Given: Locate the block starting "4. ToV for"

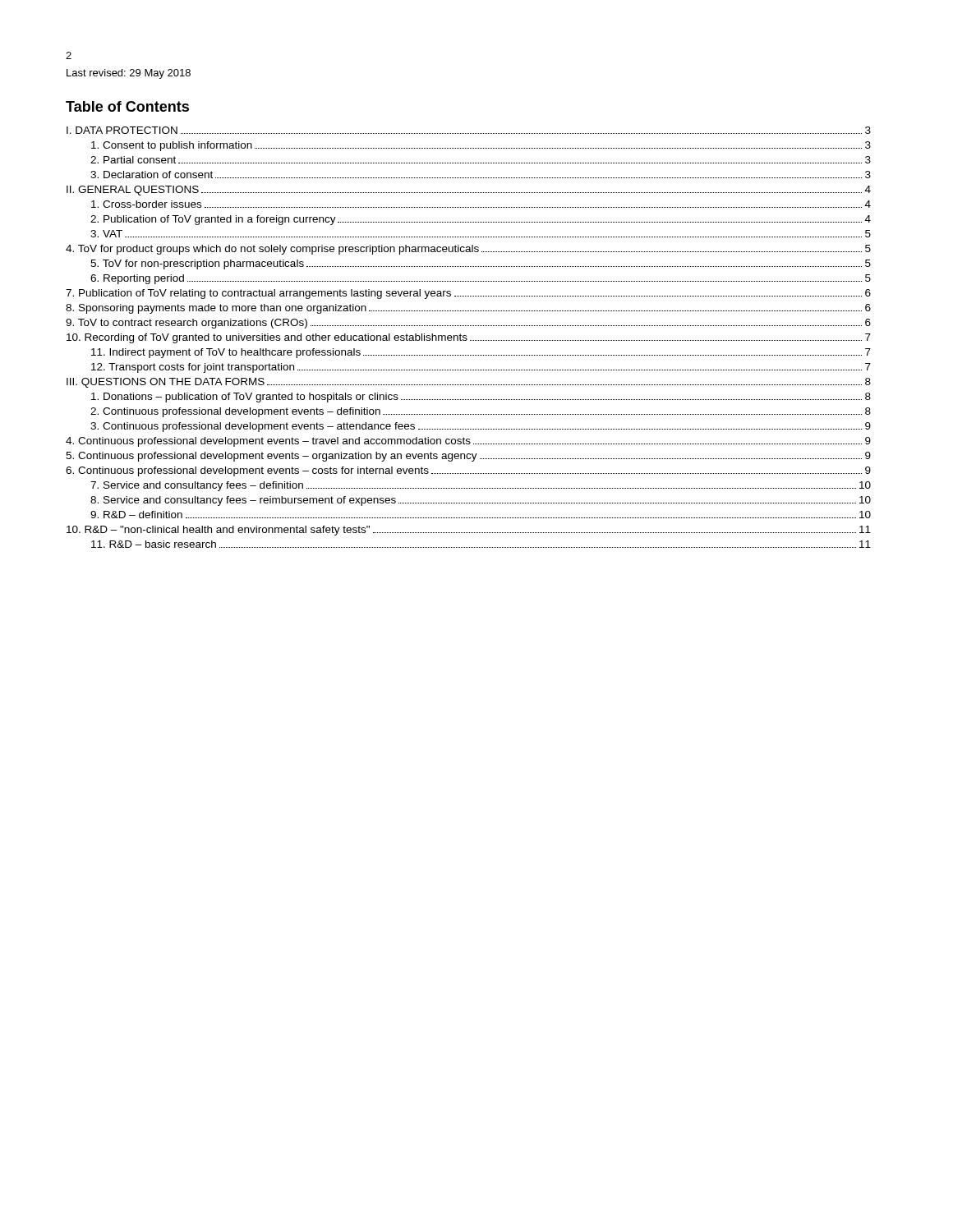Looking at the screenshot, I should coord(468,248).
